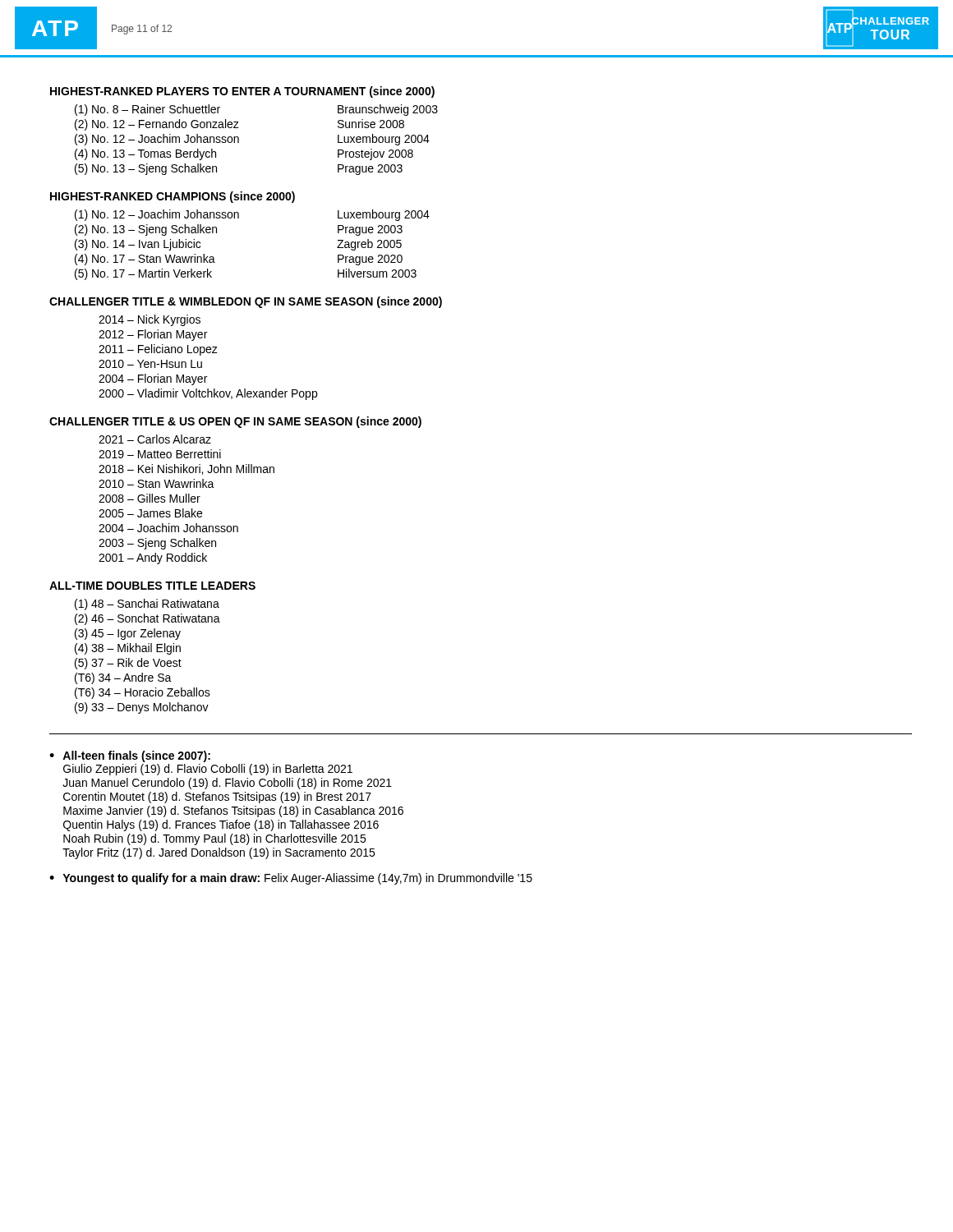Find the list item that reads "2004 – Florian Mayer"
The image size is (953, 1232).
coord(153,379)
